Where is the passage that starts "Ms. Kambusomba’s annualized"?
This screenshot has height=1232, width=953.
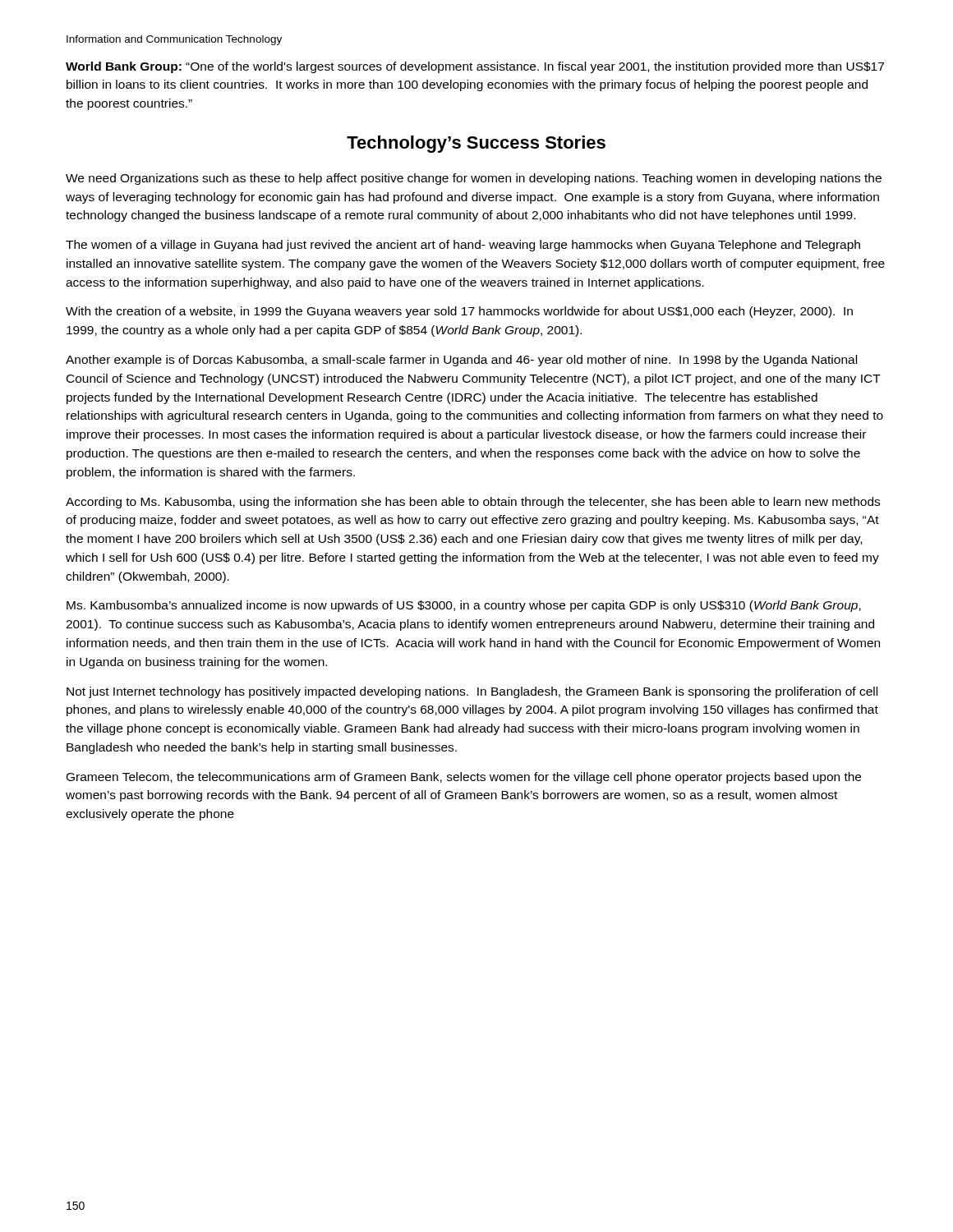[x=473, y=633]
